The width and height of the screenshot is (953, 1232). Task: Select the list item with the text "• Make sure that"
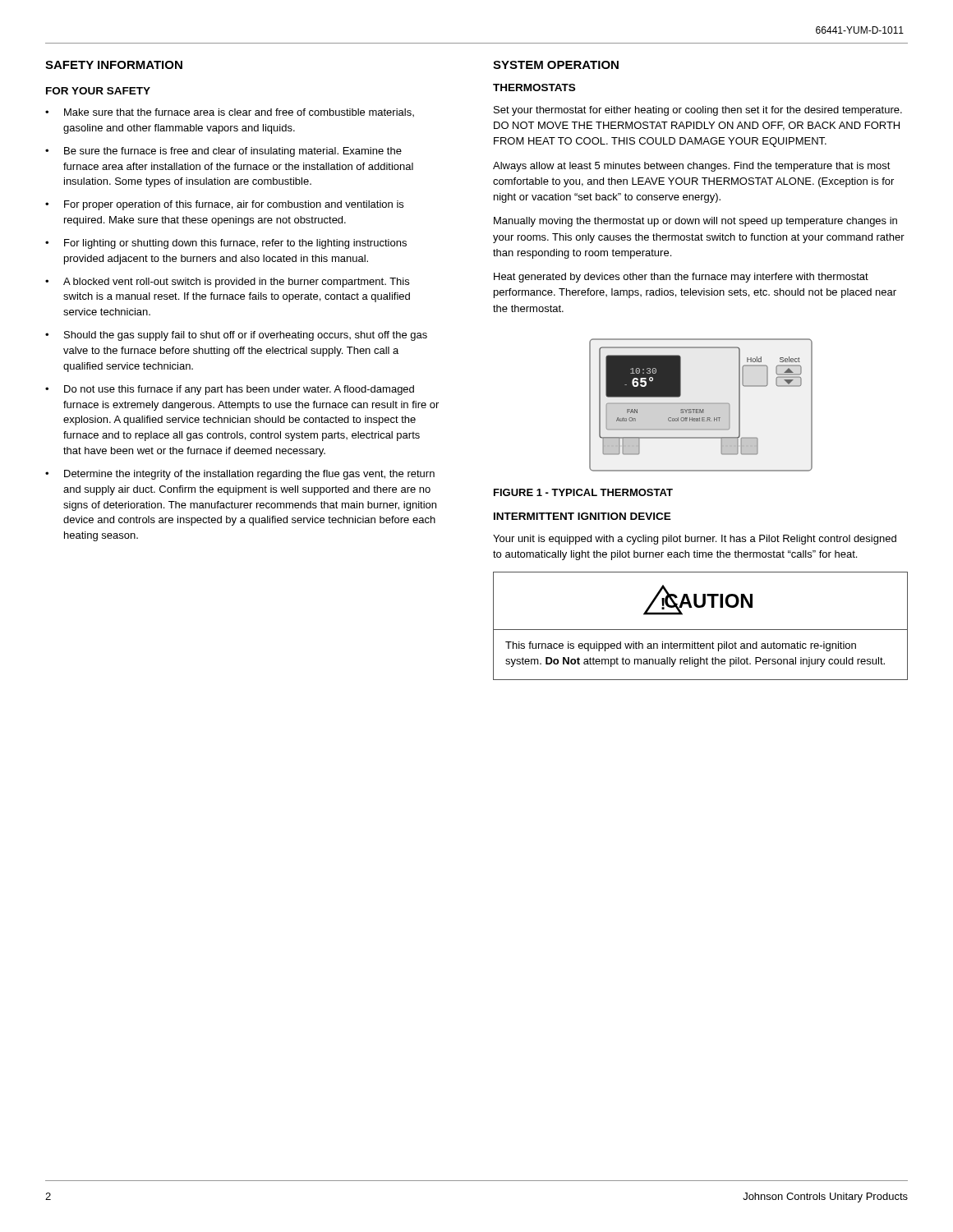point(242,121)
